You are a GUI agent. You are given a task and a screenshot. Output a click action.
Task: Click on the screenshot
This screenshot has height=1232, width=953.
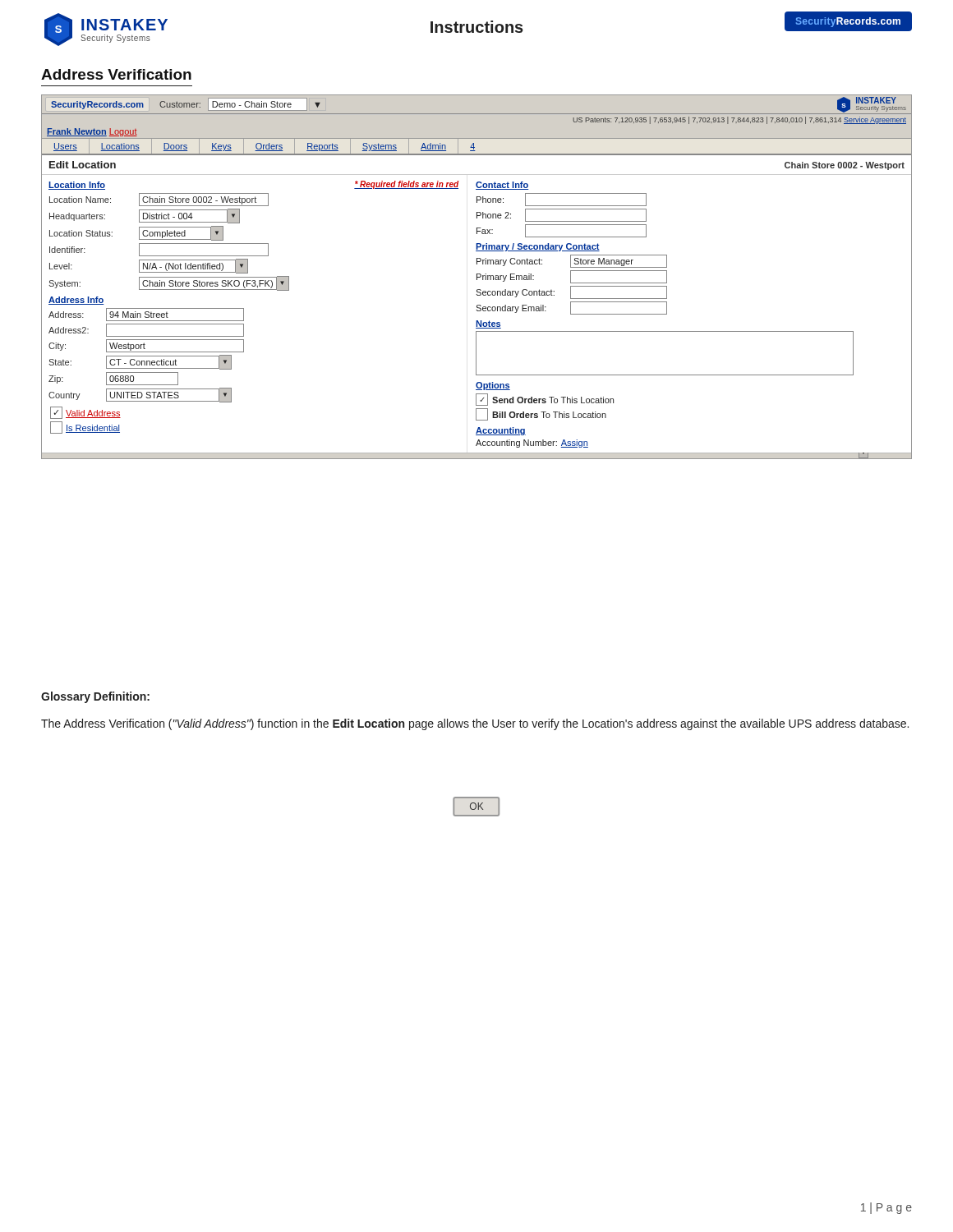coord(476,277)
